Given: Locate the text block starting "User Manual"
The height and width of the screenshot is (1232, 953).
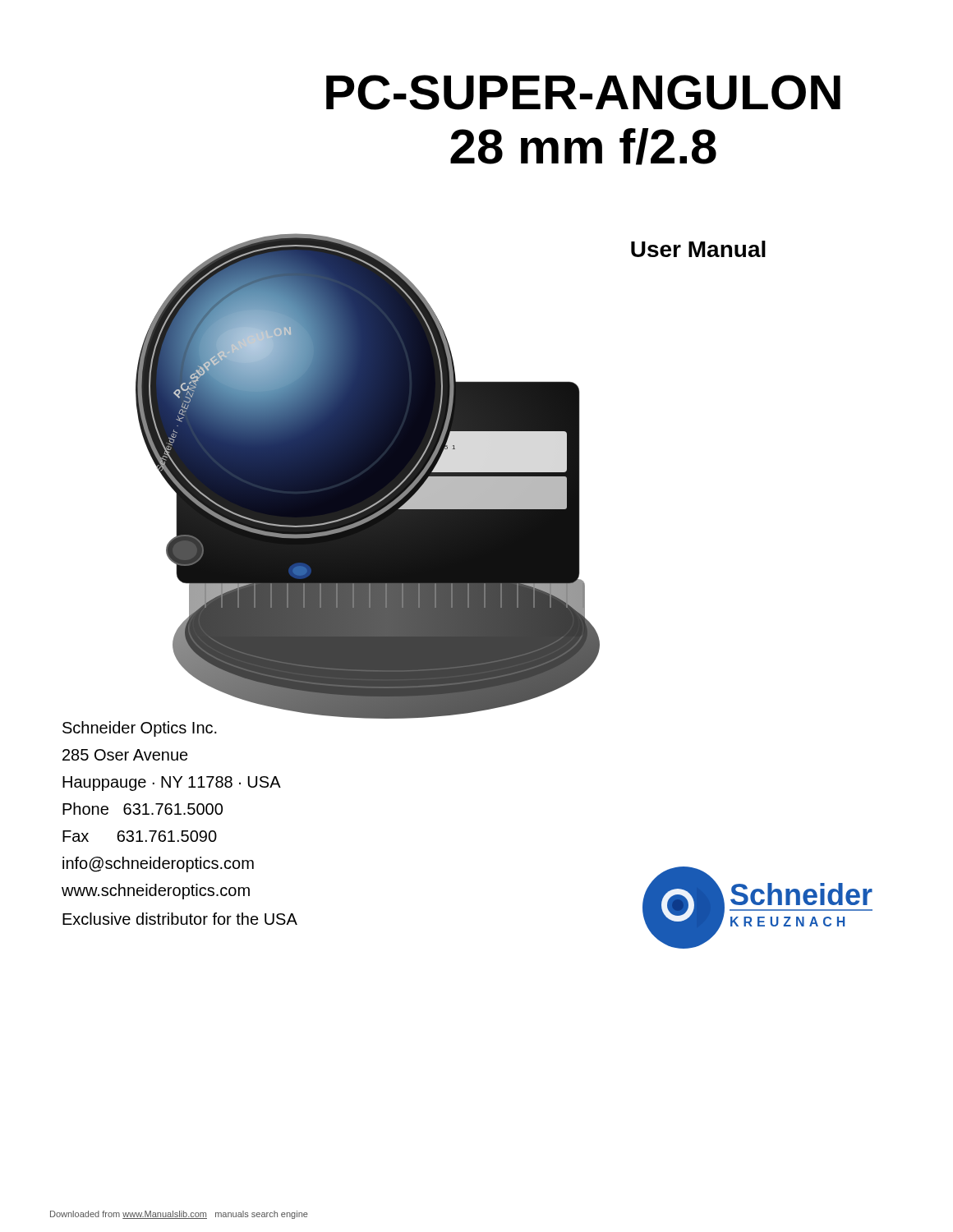Looking at the screenshot, I should tap(698, 250).
